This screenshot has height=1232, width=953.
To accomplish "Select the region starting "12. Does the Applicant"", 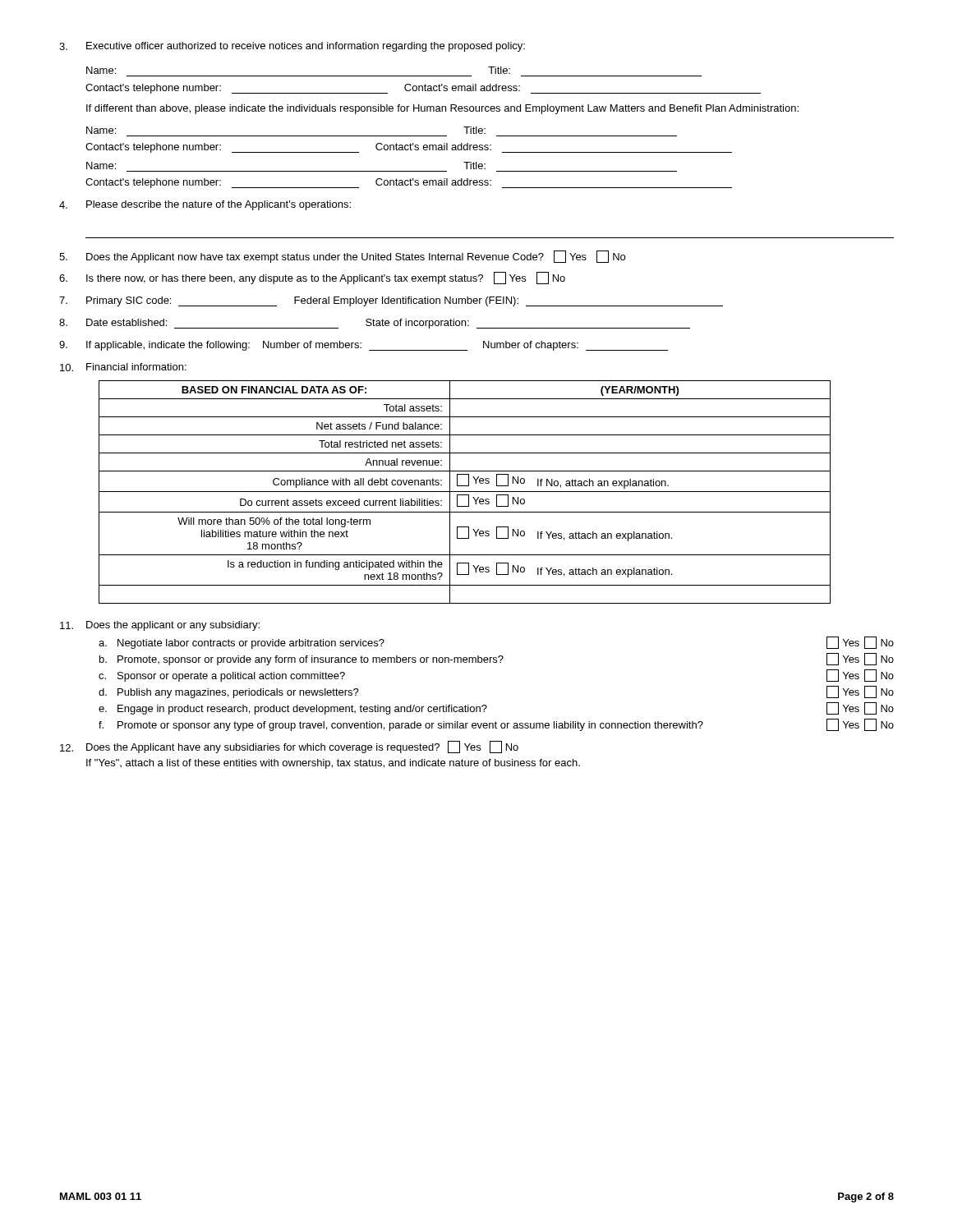I will 476,755.
